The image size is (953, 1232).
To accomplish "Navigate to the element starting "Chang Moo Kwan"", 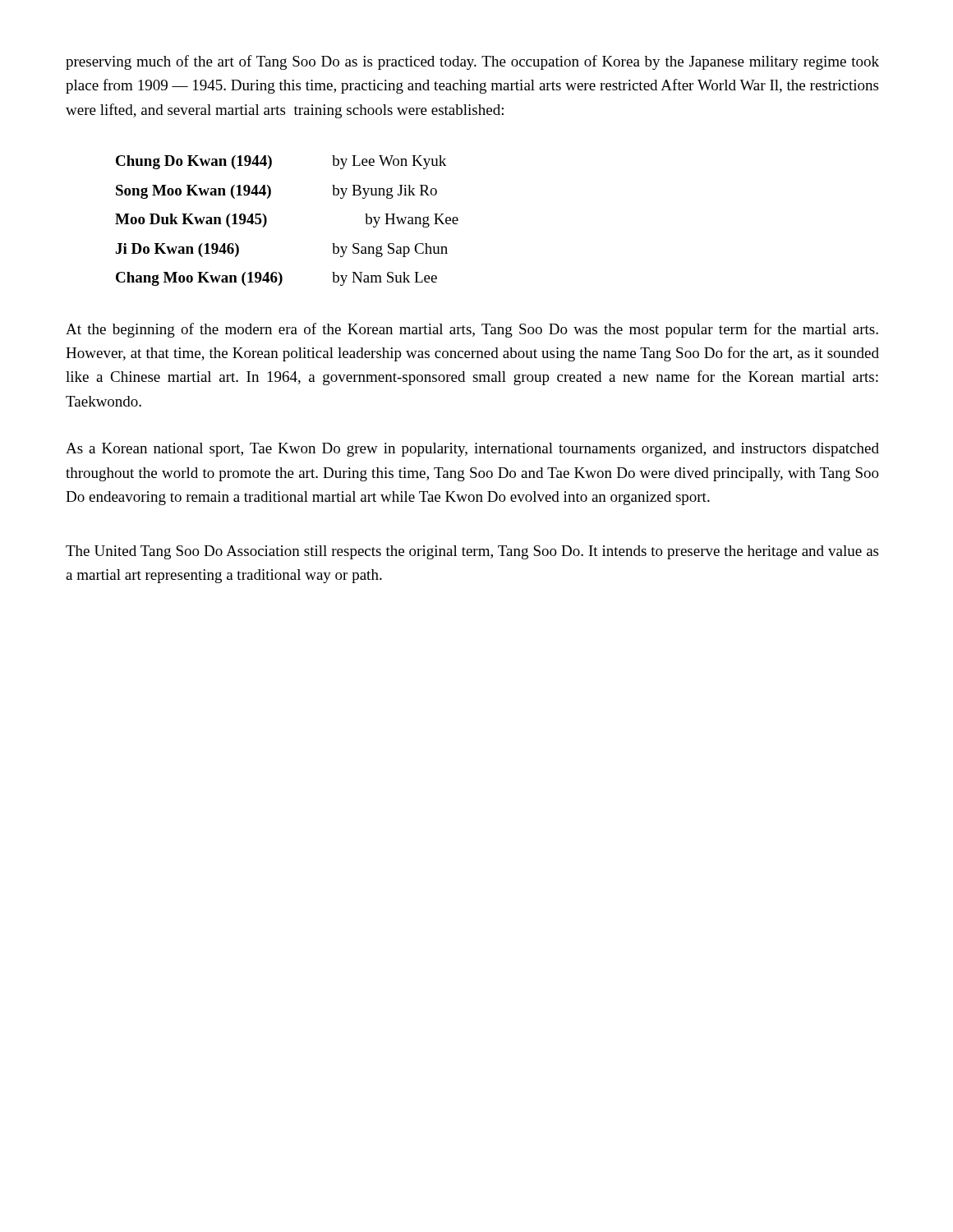I will point(287,277).
